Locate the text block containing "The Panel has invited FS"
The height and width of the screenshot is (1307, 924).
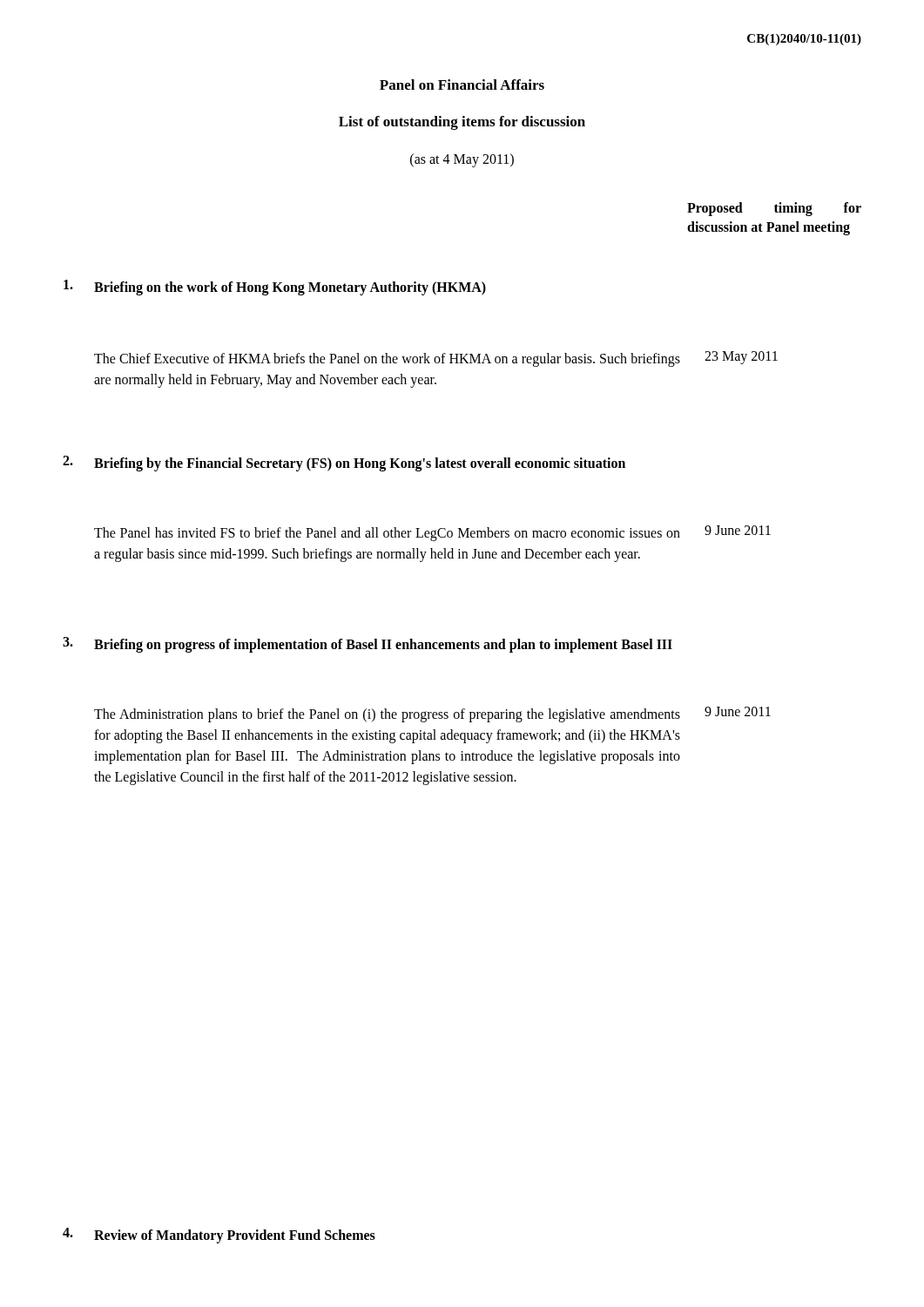pyautogui.click(x=387, y=543)
